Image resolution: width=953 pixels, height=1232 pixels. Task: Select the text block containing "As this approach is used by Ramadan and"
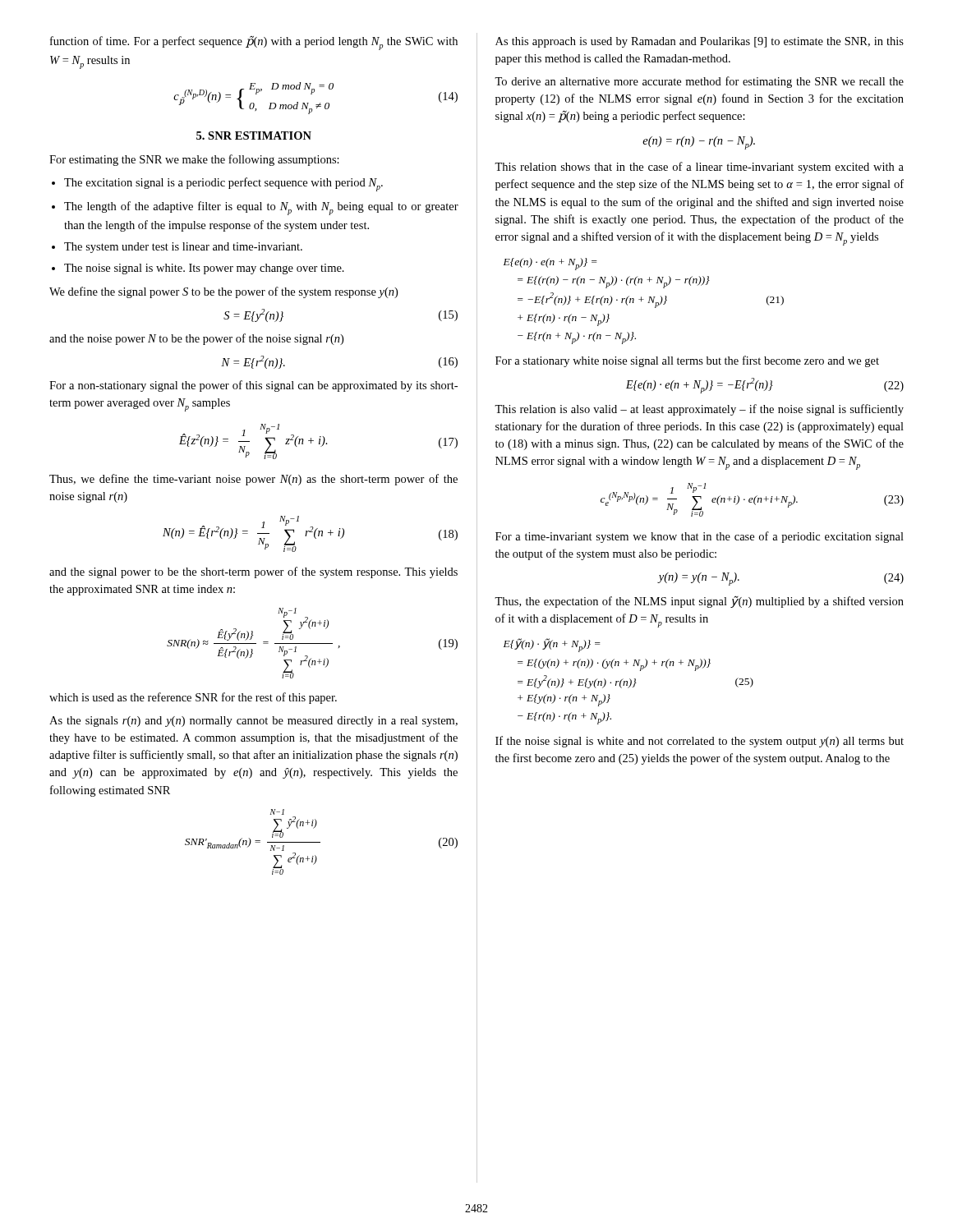699,50
